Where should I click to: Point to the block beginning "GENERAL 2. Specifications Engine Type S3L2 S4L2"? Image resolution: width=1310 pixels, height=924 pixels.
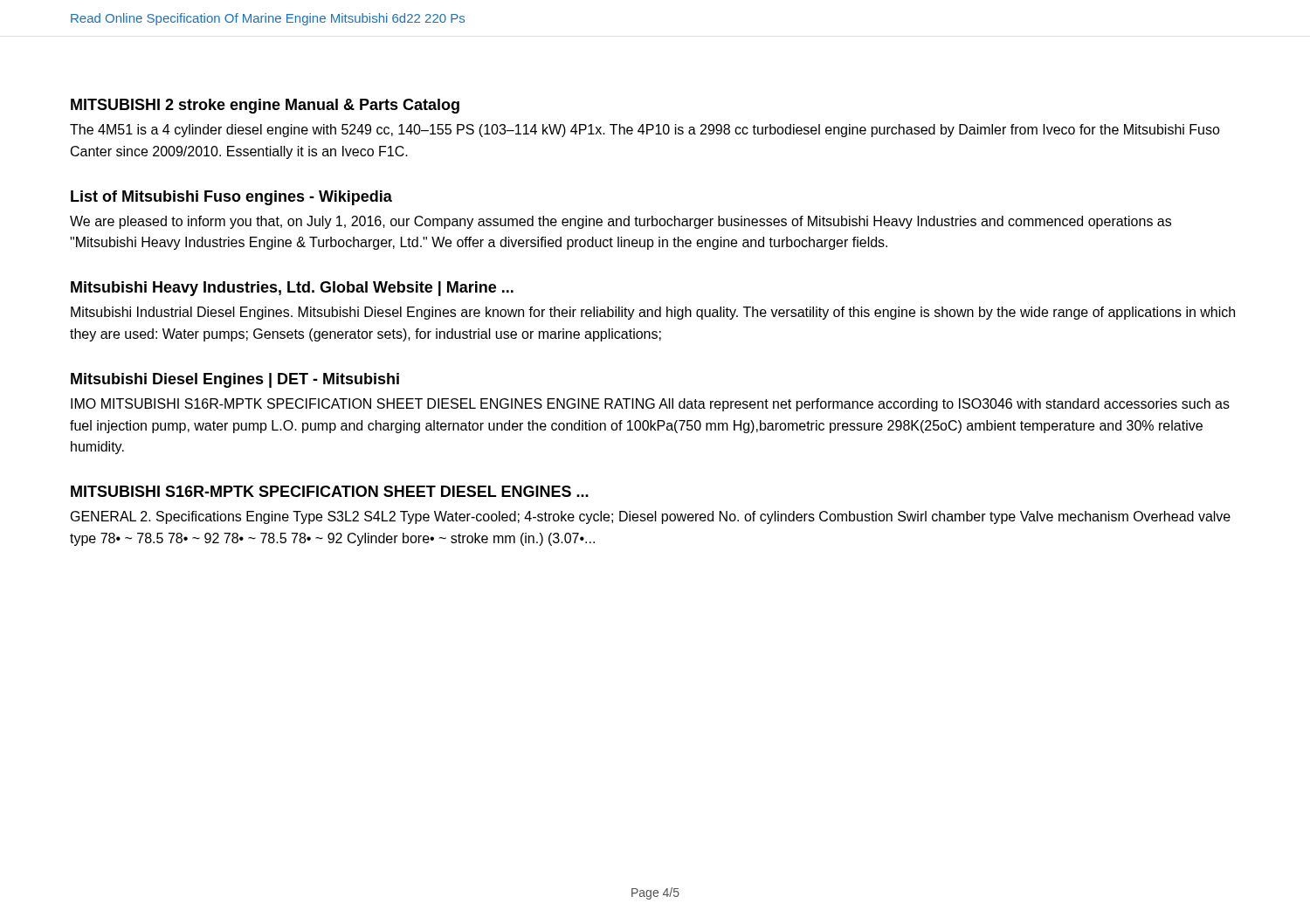(650, 528)
